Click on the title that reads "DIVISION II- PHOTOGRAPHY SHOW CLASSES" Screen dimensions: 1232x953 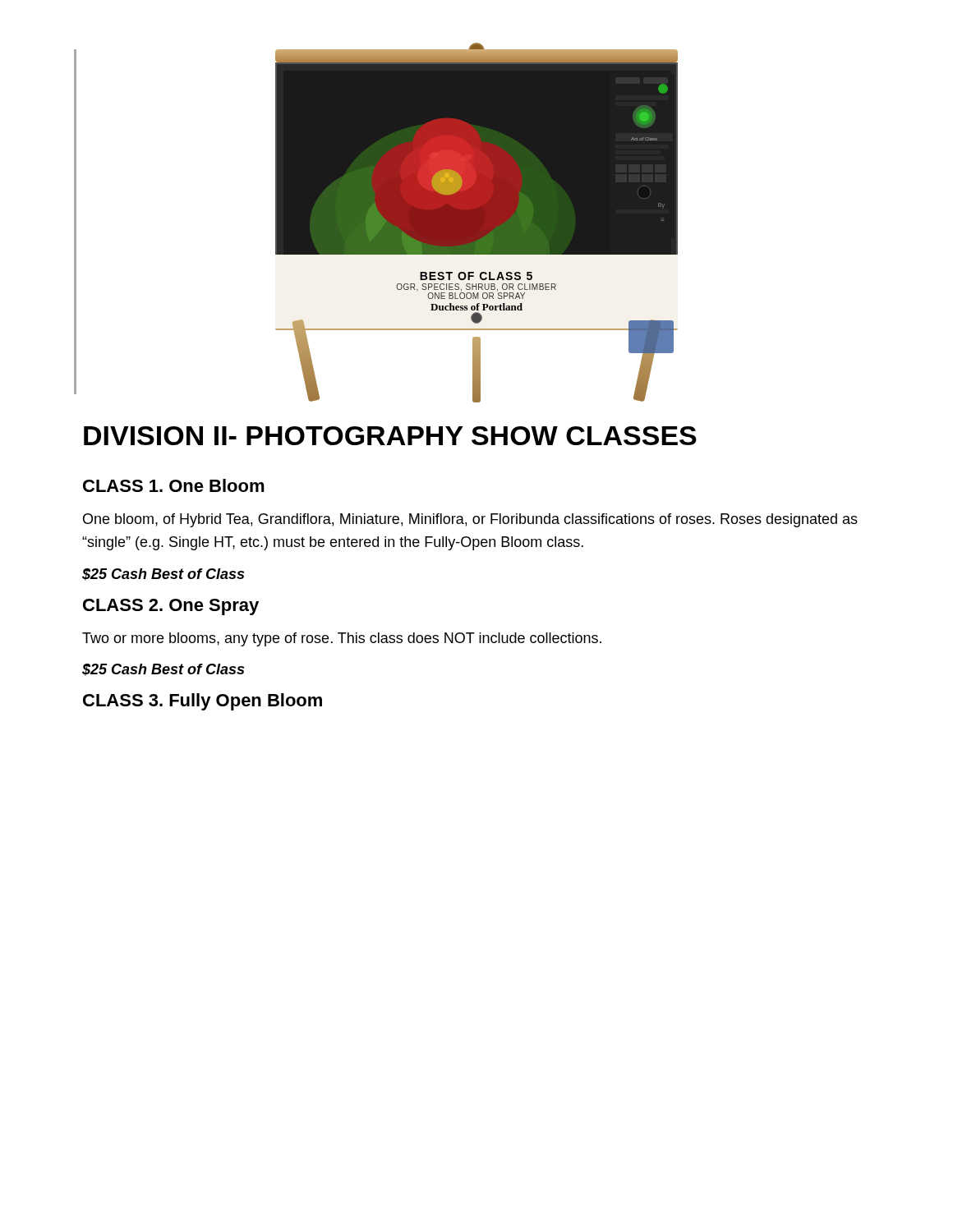click(x=390, y=435)
